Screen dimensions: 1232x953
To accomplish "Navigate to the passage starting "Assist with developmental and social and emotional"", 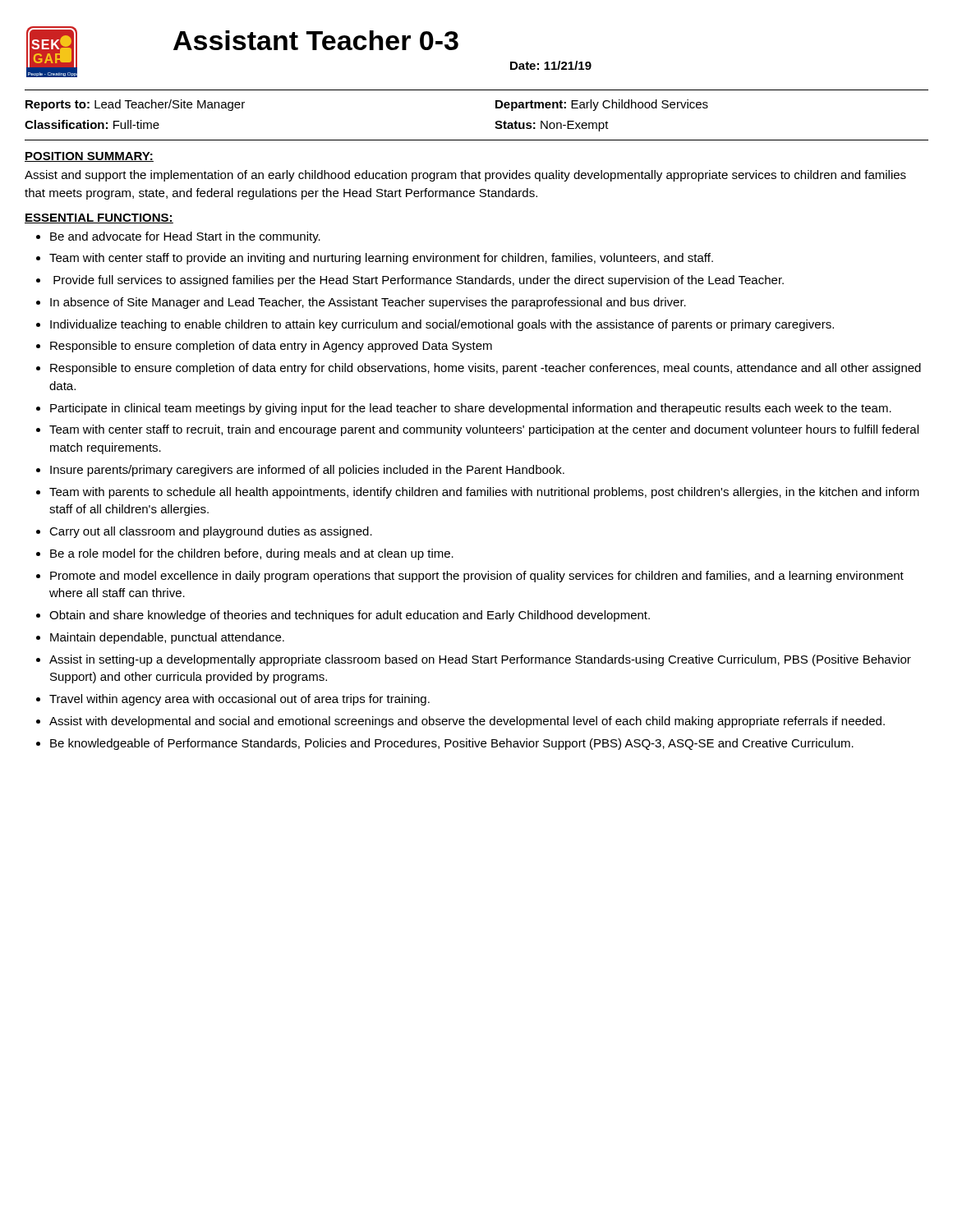I will 467,721.
